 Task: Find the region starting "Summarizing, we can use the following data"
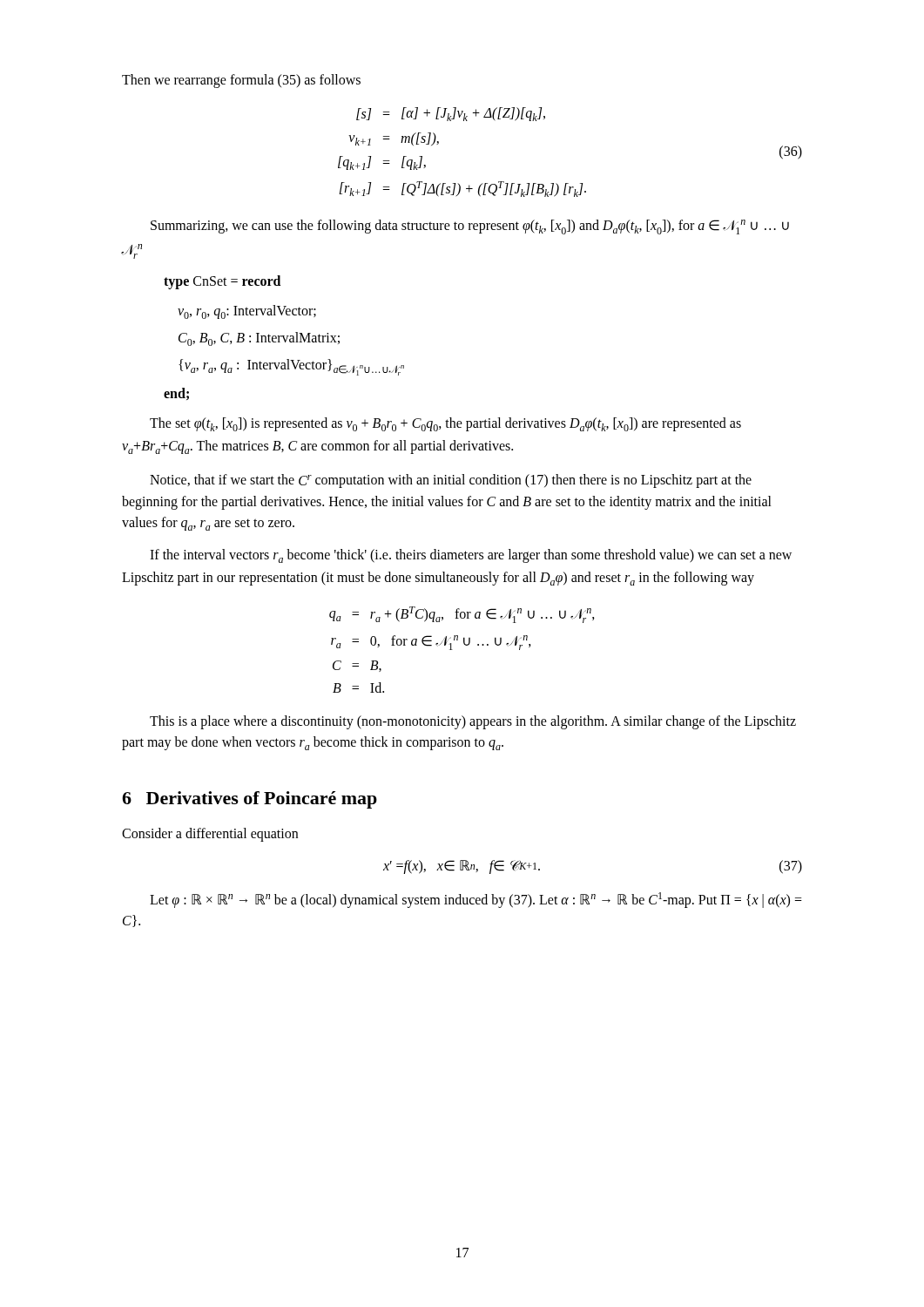(x=457, y=238)
